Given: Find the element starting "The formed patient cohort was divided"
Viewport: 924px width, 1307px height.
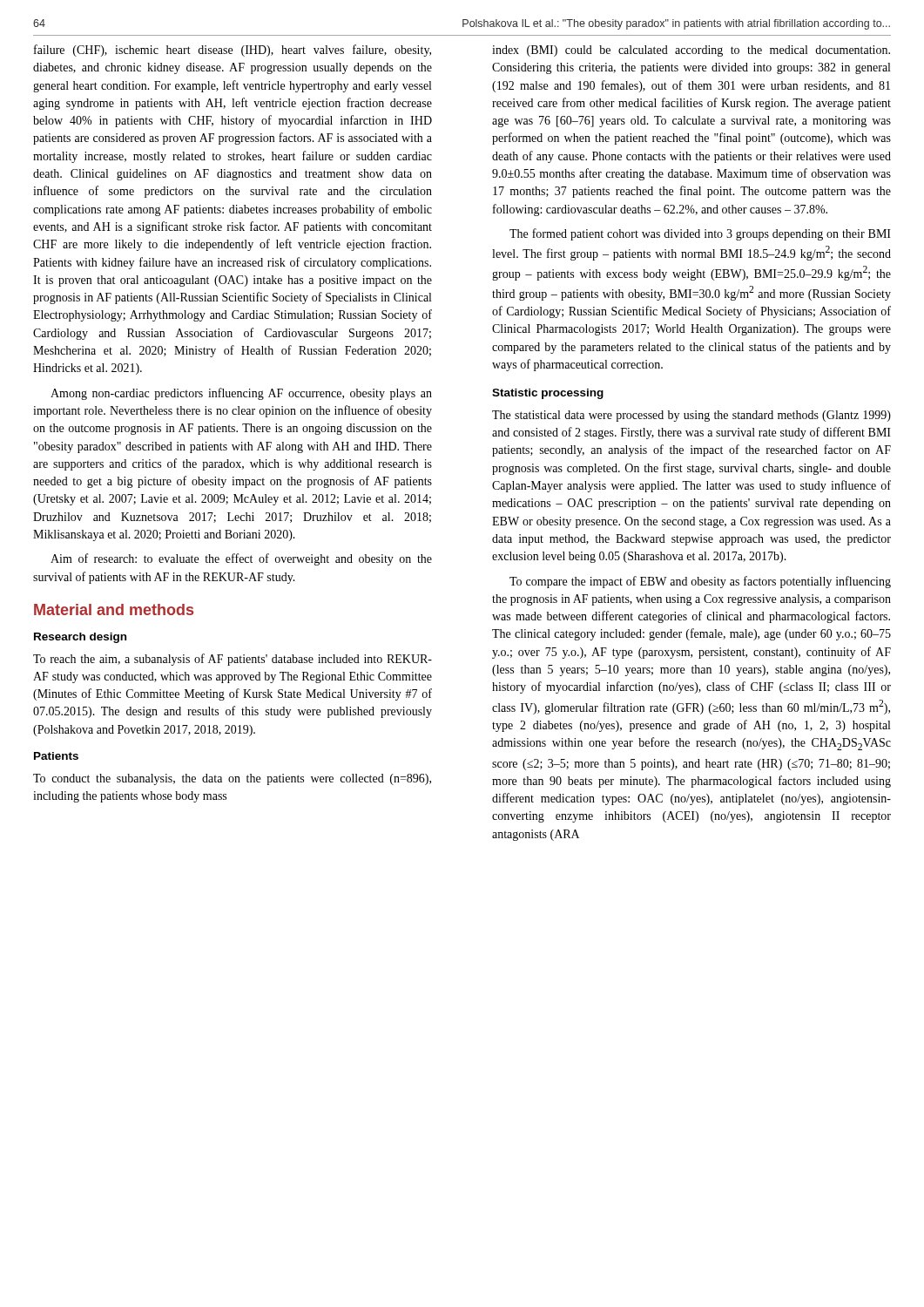Looking at the screenshot, I should pyautogui.click(x=691, y=299).
